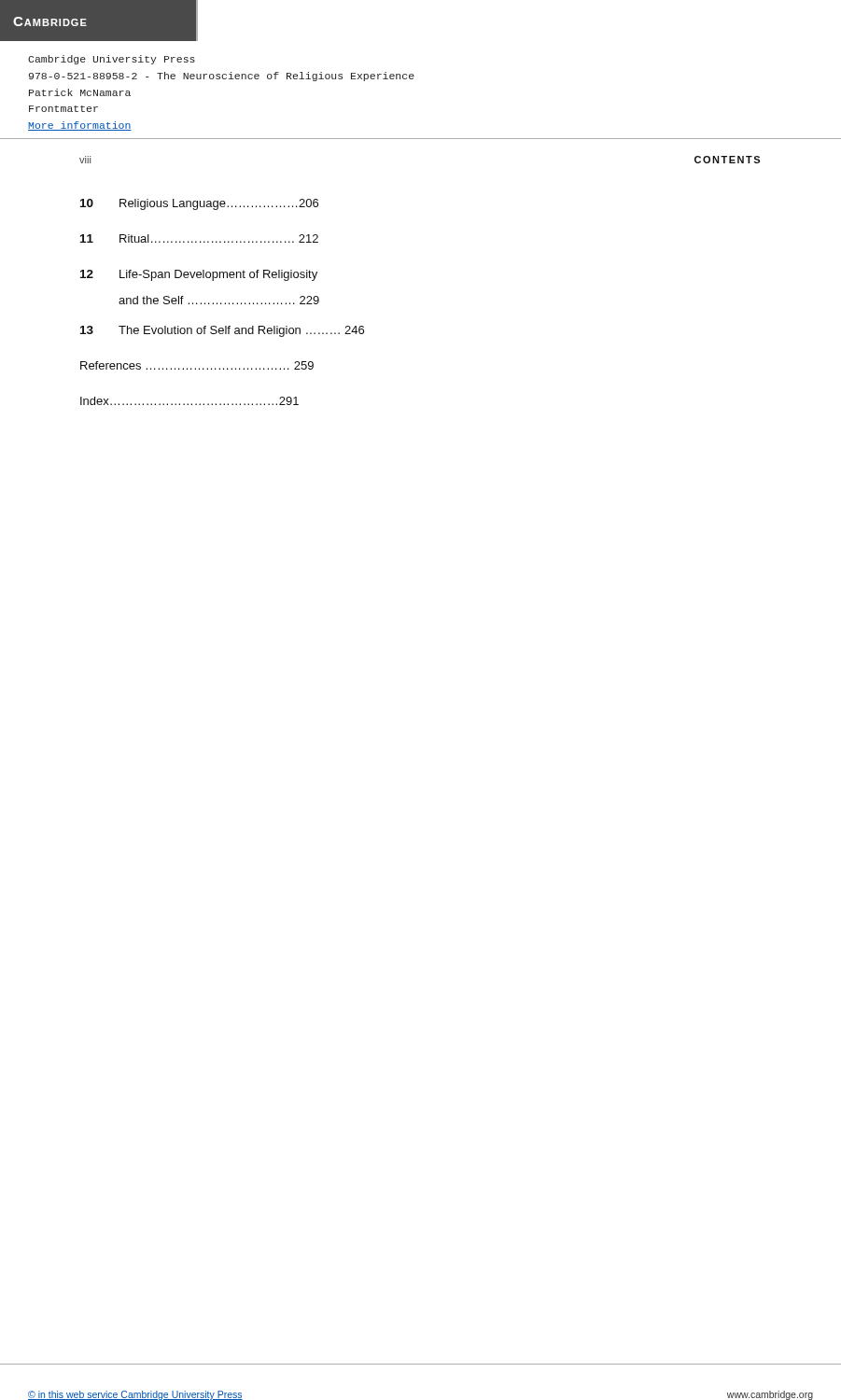Navigate to the region starting "12 Life-Span Development"
The height and width of the screenshot is (1400, 841).
[198, 274]
